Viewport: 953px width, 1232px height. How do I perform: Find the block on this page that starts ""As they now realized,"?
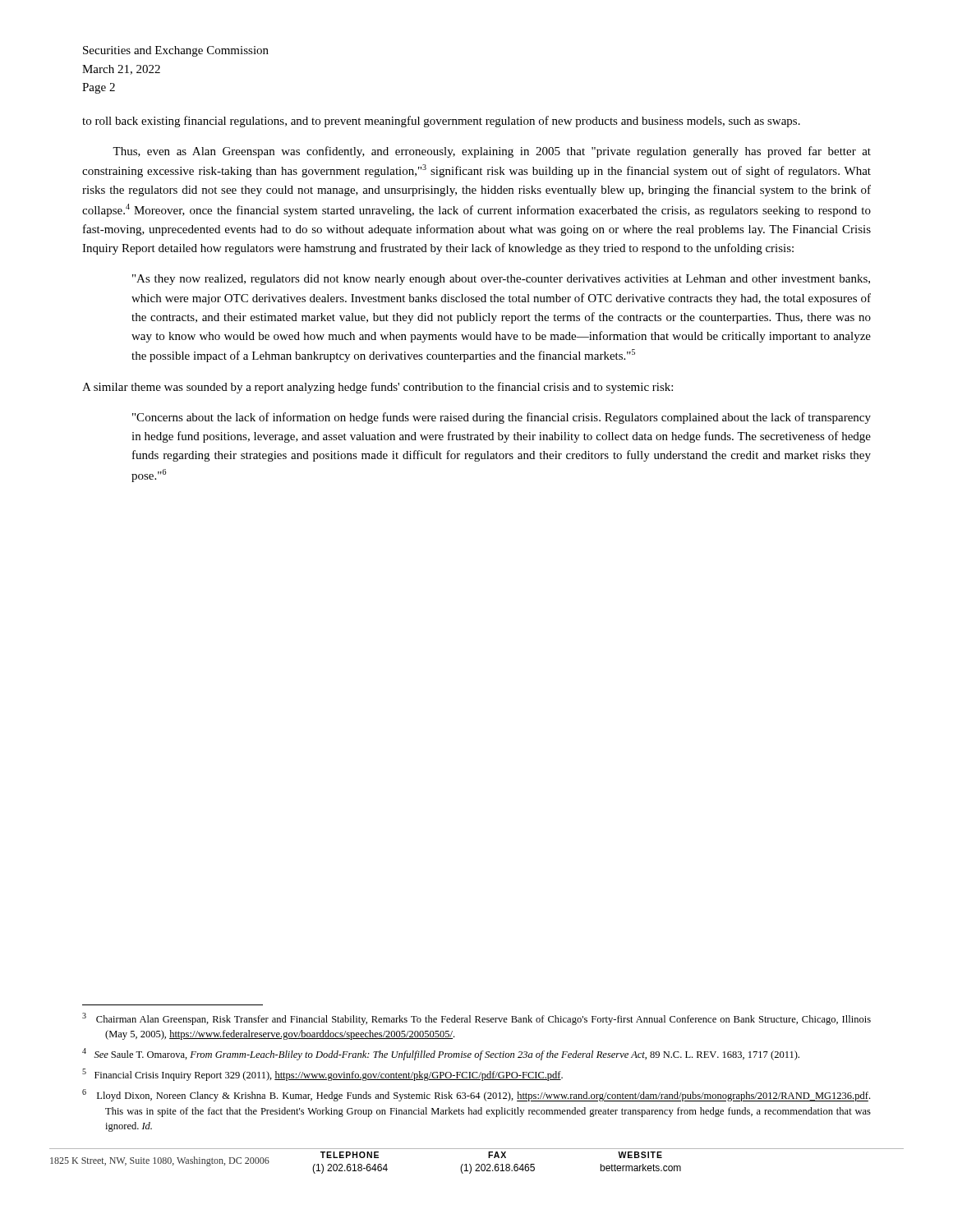tap(501, 317)
